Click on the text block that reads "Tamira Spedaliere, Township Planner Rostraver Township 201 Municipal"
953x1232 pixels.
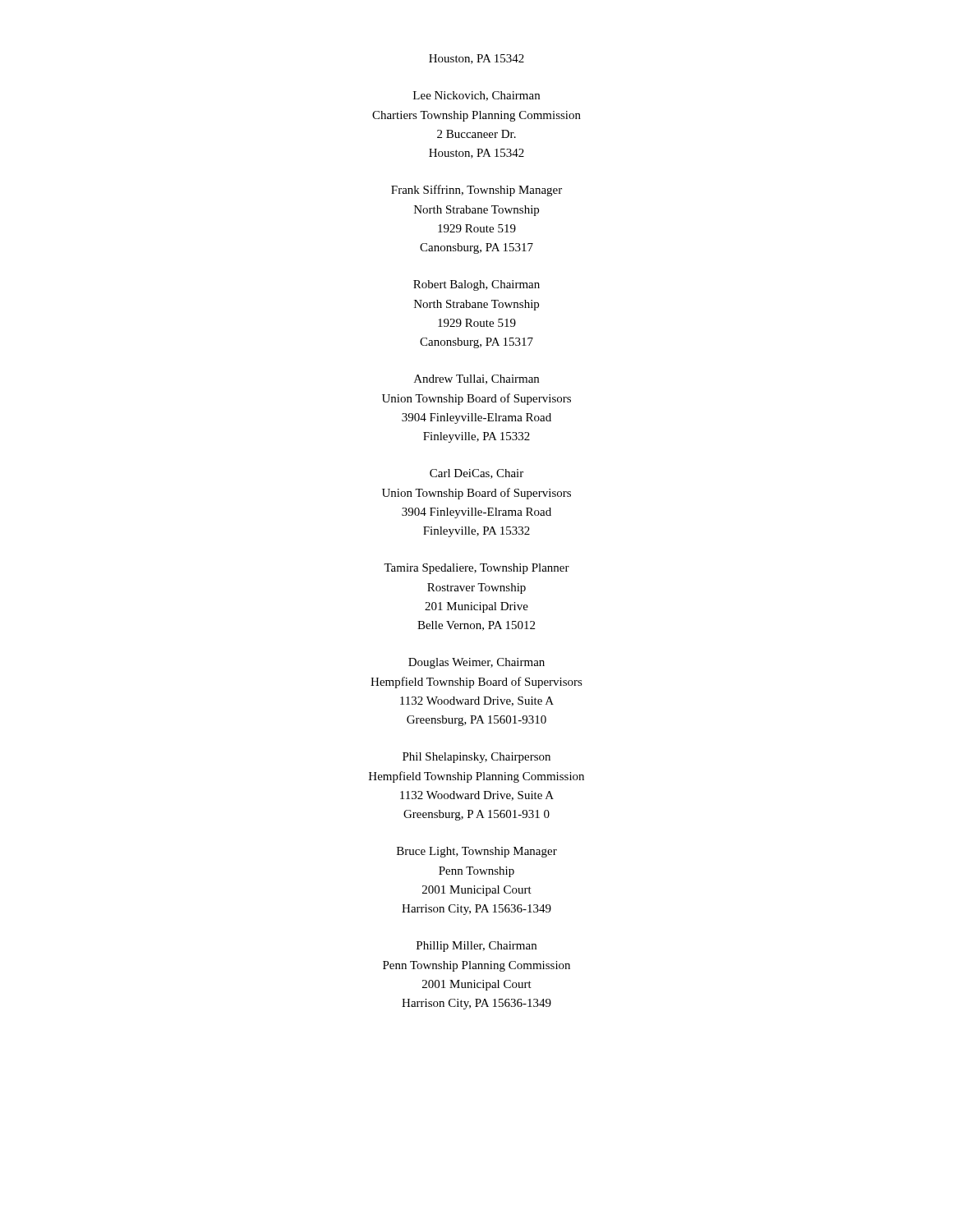tap(476, 597)
